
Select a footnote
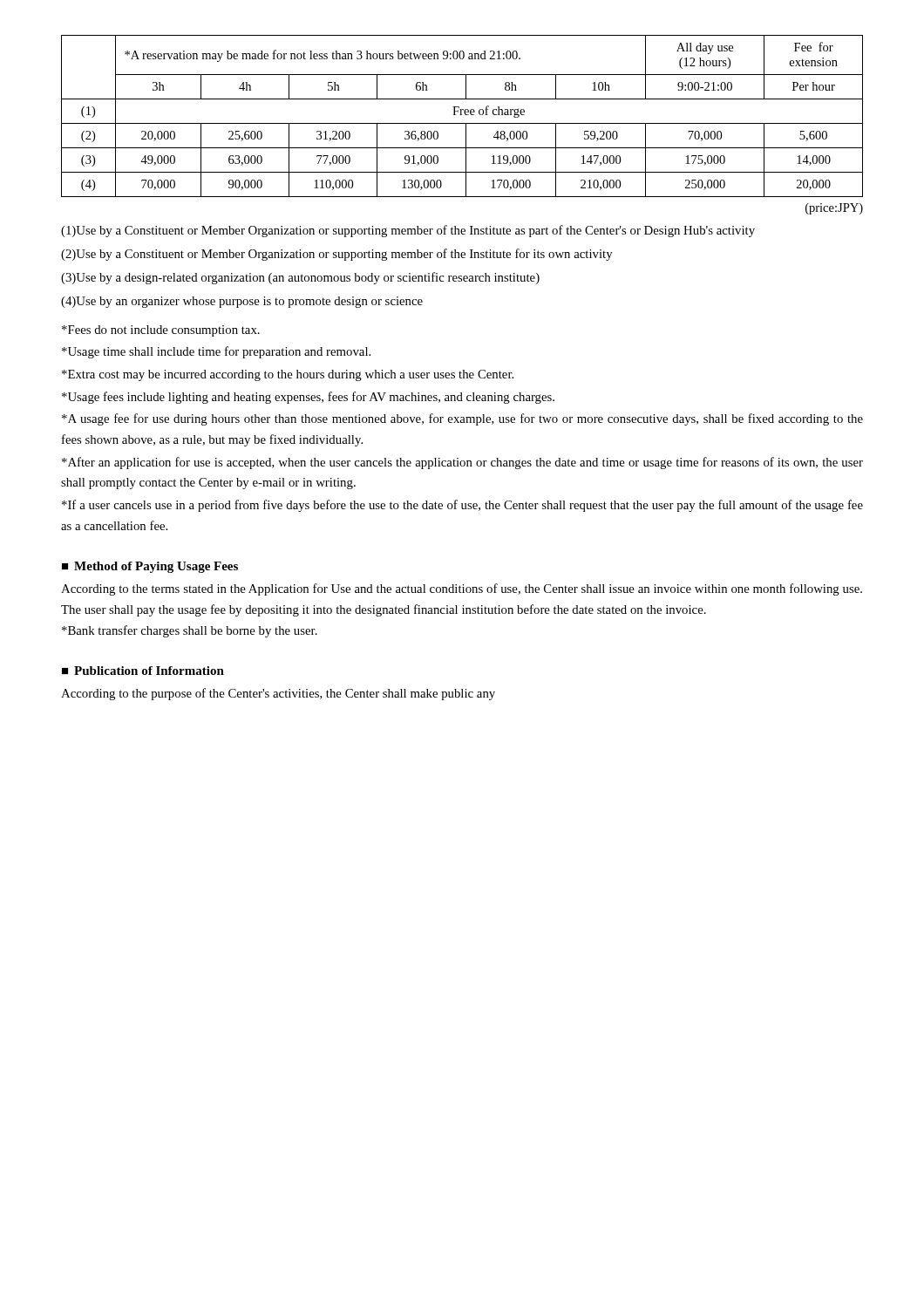pyautogui.click(x=834, y=208)
